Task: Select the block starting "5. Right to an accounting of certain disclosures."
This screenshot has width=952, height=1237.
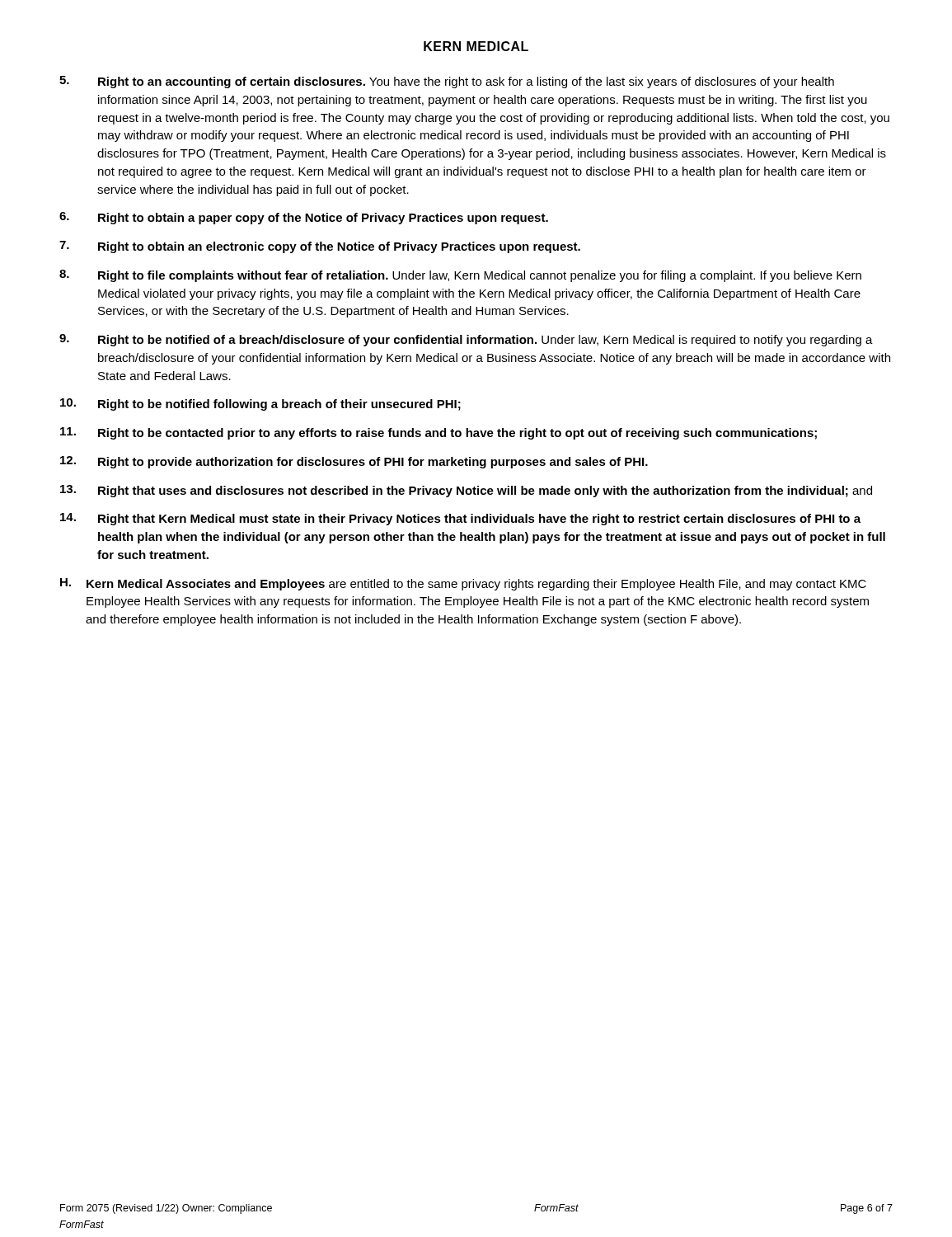Action: [476, 135]
